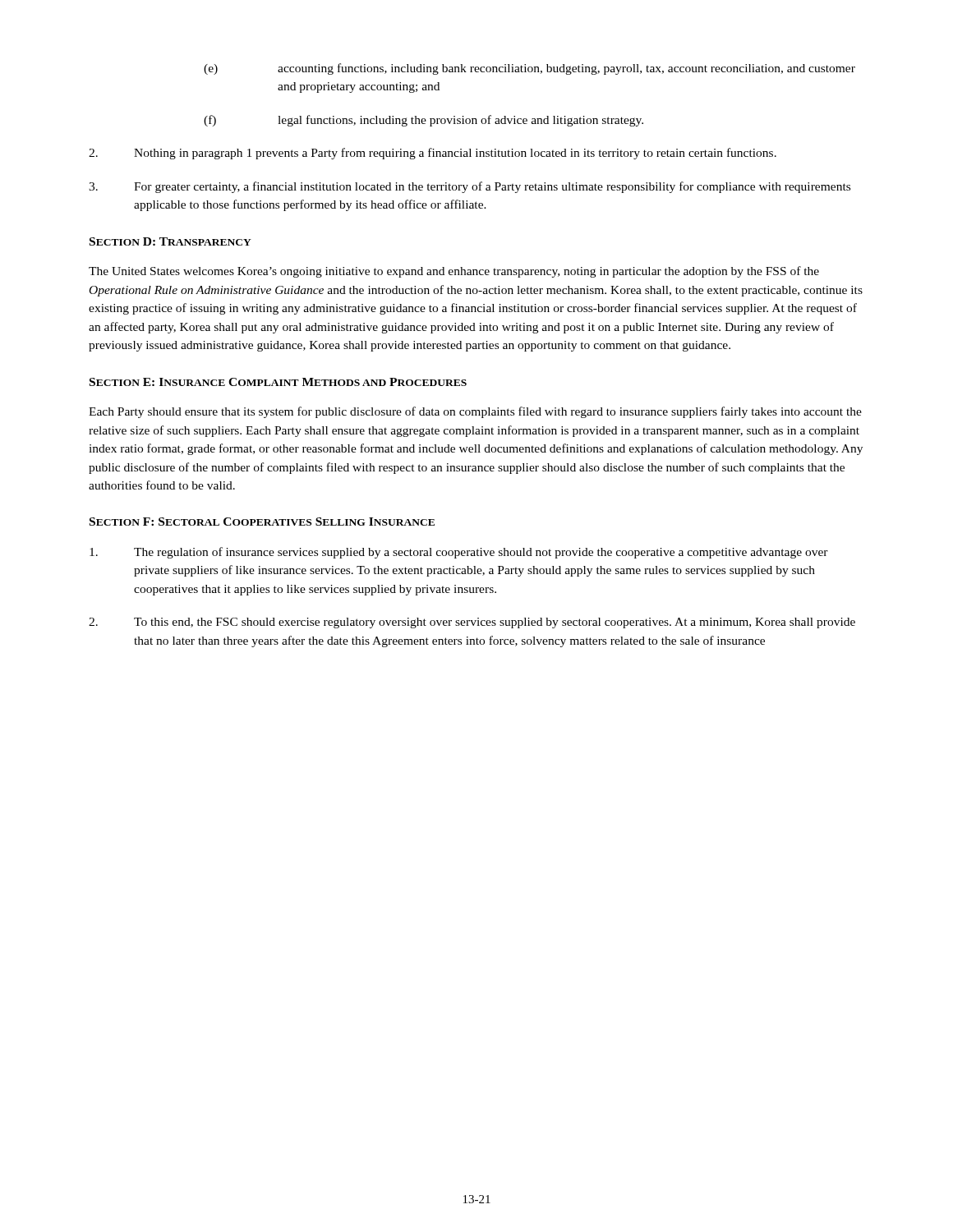
Task: Click on the passage starting "Each Party should"
Action: tap(476, 448)
